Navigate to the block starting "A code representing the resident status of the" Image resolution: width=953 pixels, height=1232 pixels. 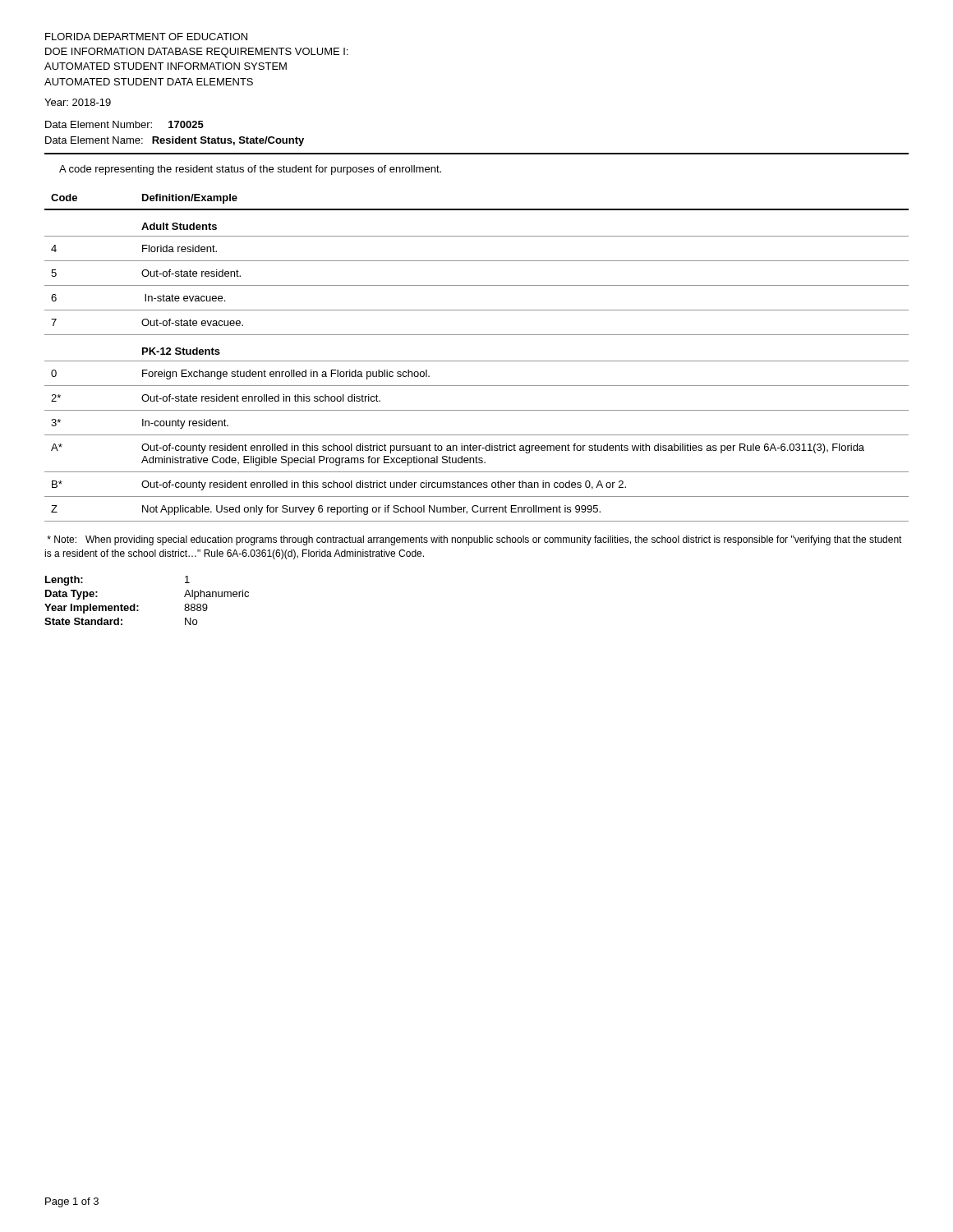click(251, 169)
